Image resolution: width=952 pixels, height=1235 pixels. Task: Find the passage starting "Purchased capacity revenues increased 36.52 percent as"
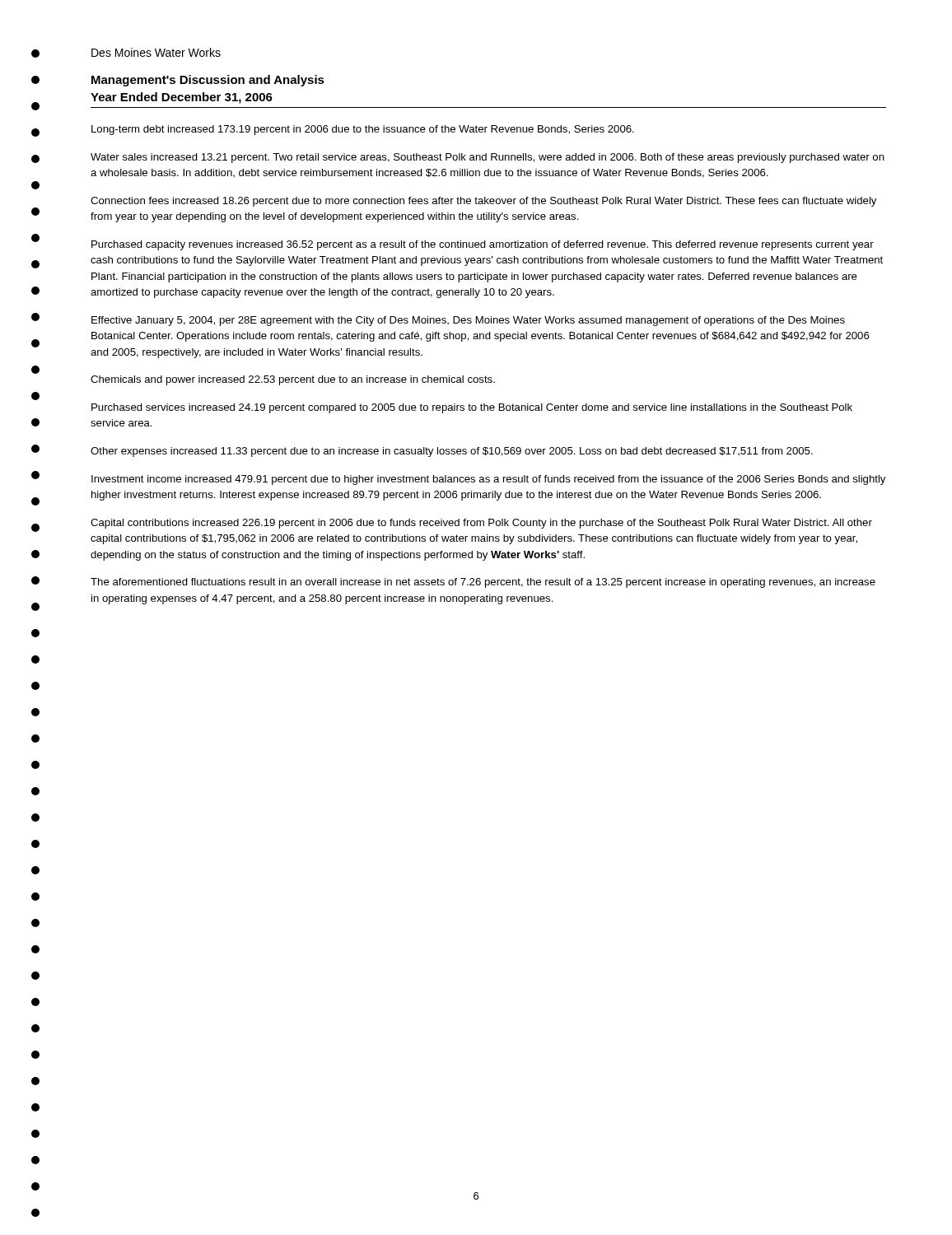487,268
